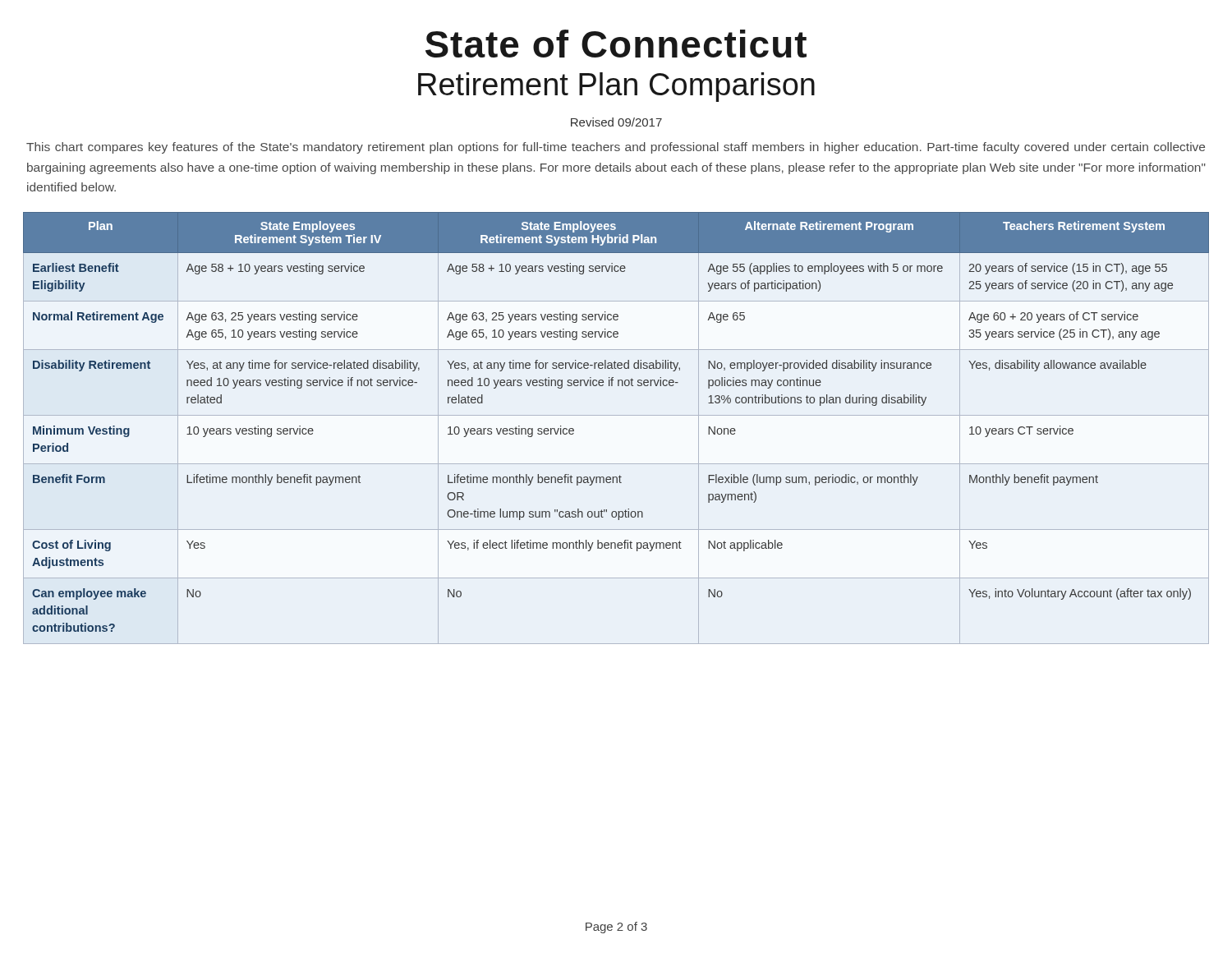Select the title with the text "State of Connecticut Retirement Plan Comparison"
This screenshot has width=1232, height=953.
616,63
